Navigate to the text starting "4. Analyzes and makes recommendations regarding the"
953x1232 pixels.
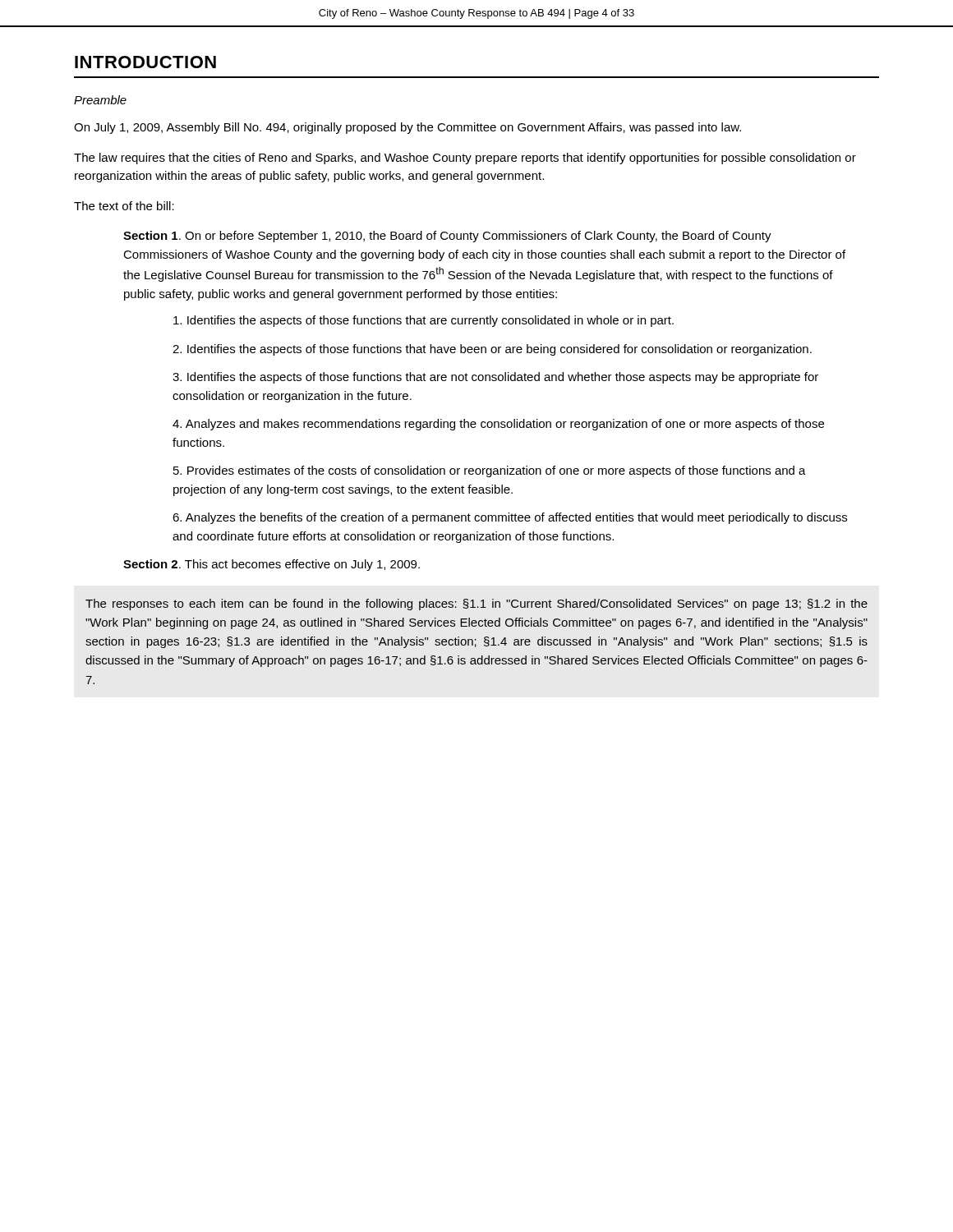[499, 433]
